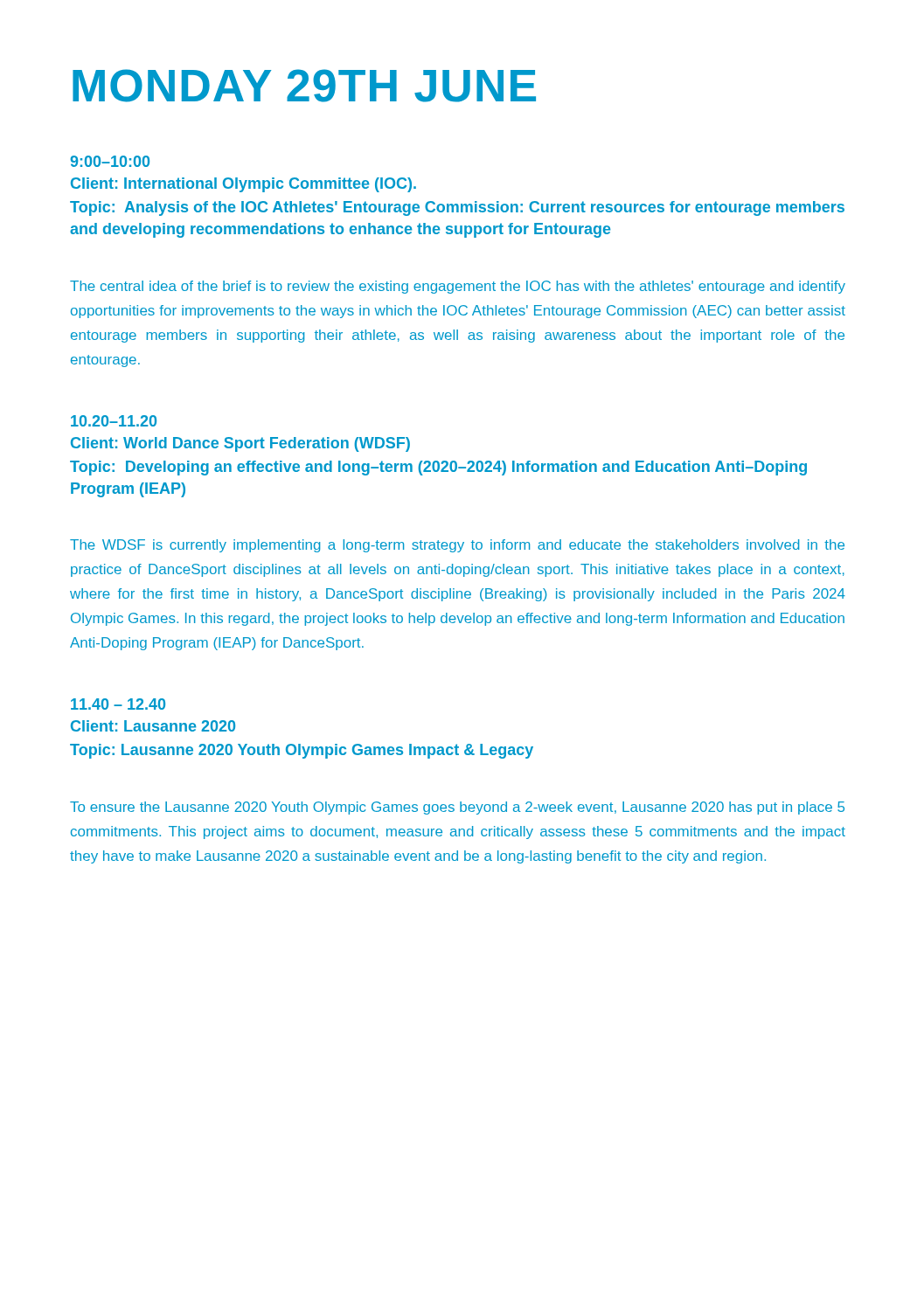924x1311 pixels.
Task: Point to the region starting "MONDAY 29TH JUNE"
Action: tap(304, 86)
